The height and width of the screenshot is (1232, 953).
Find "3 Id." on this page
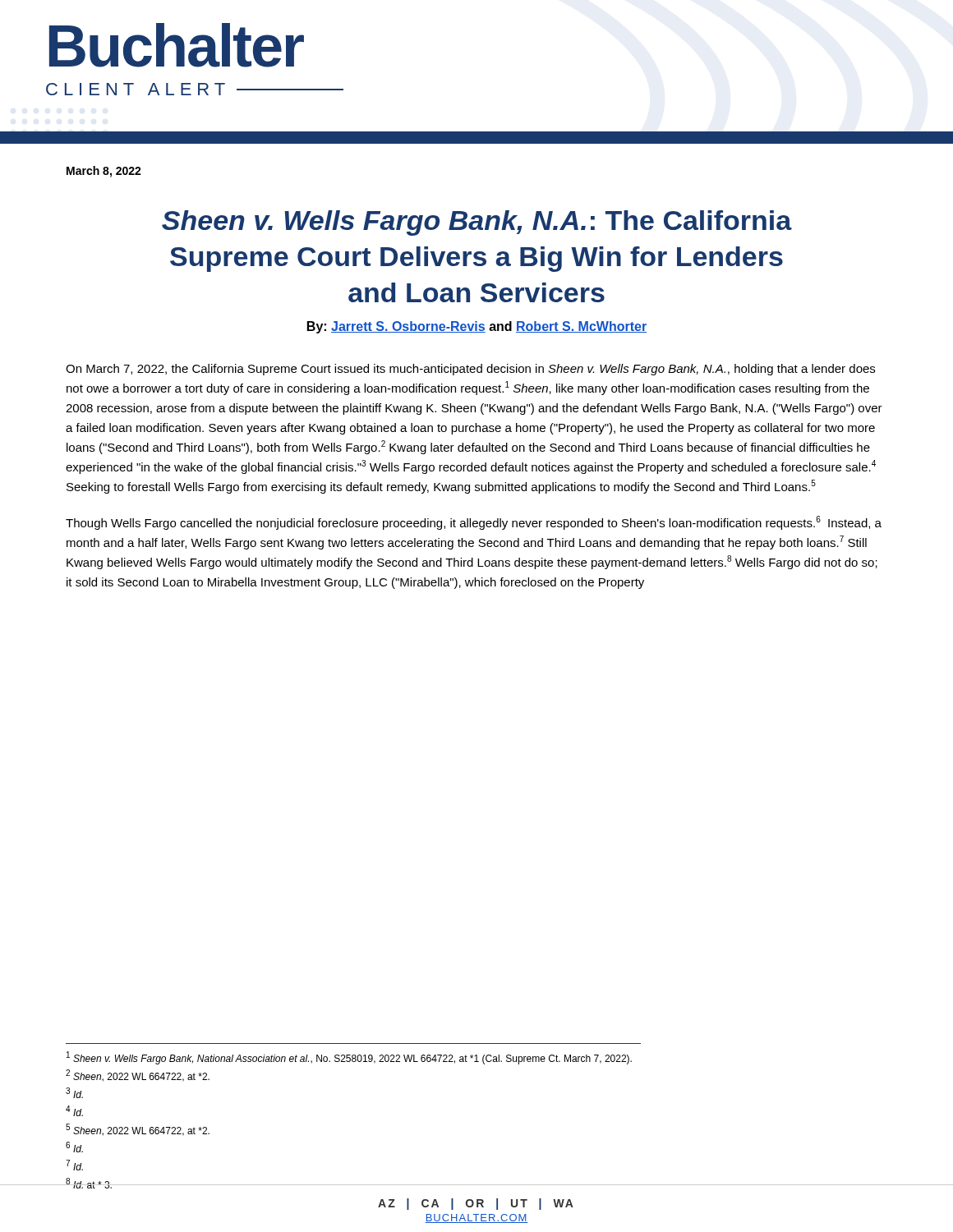pos(75,1094)
